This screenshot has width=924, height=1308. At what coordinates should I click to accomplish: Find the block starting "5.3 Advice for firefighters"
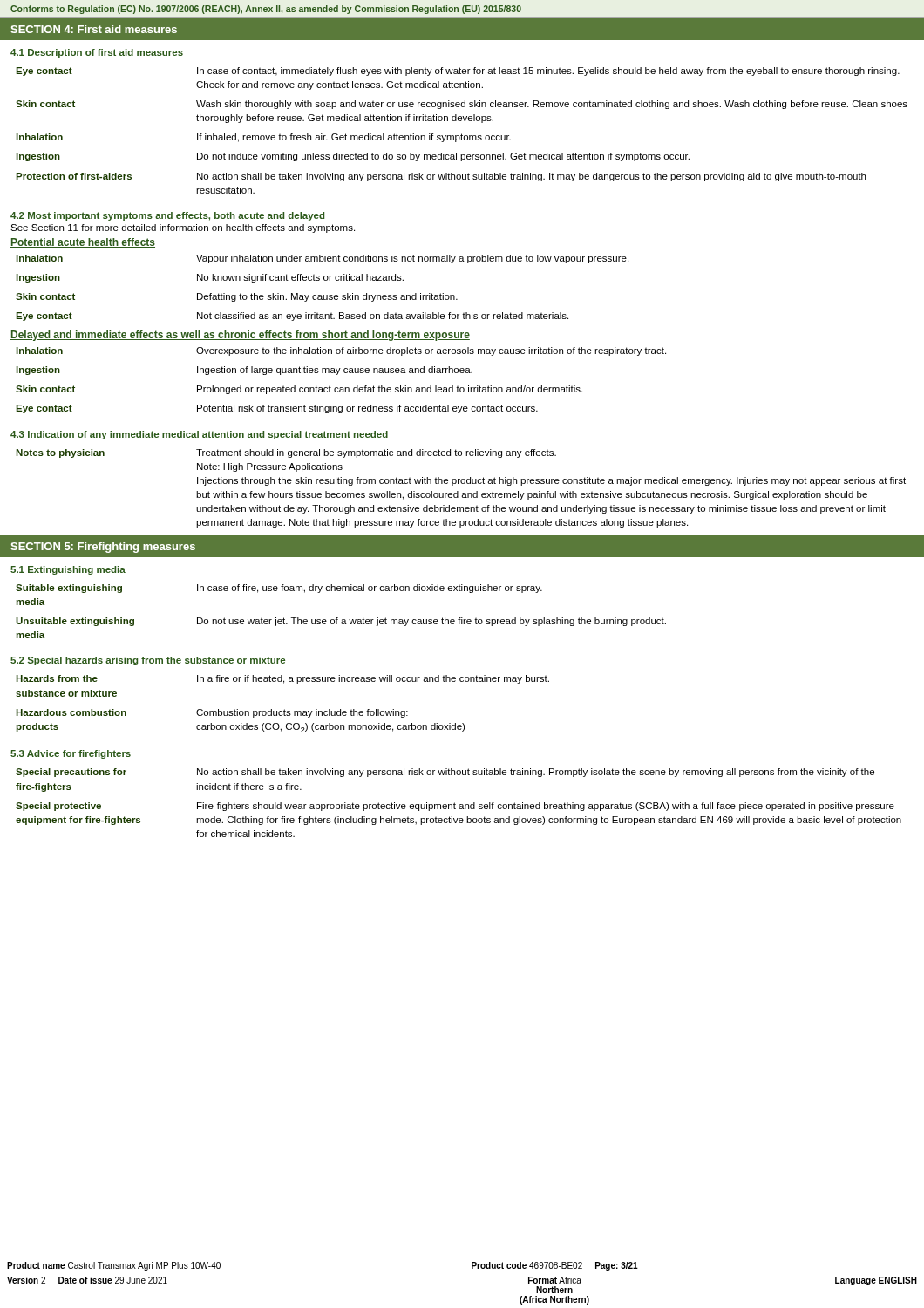71,754
